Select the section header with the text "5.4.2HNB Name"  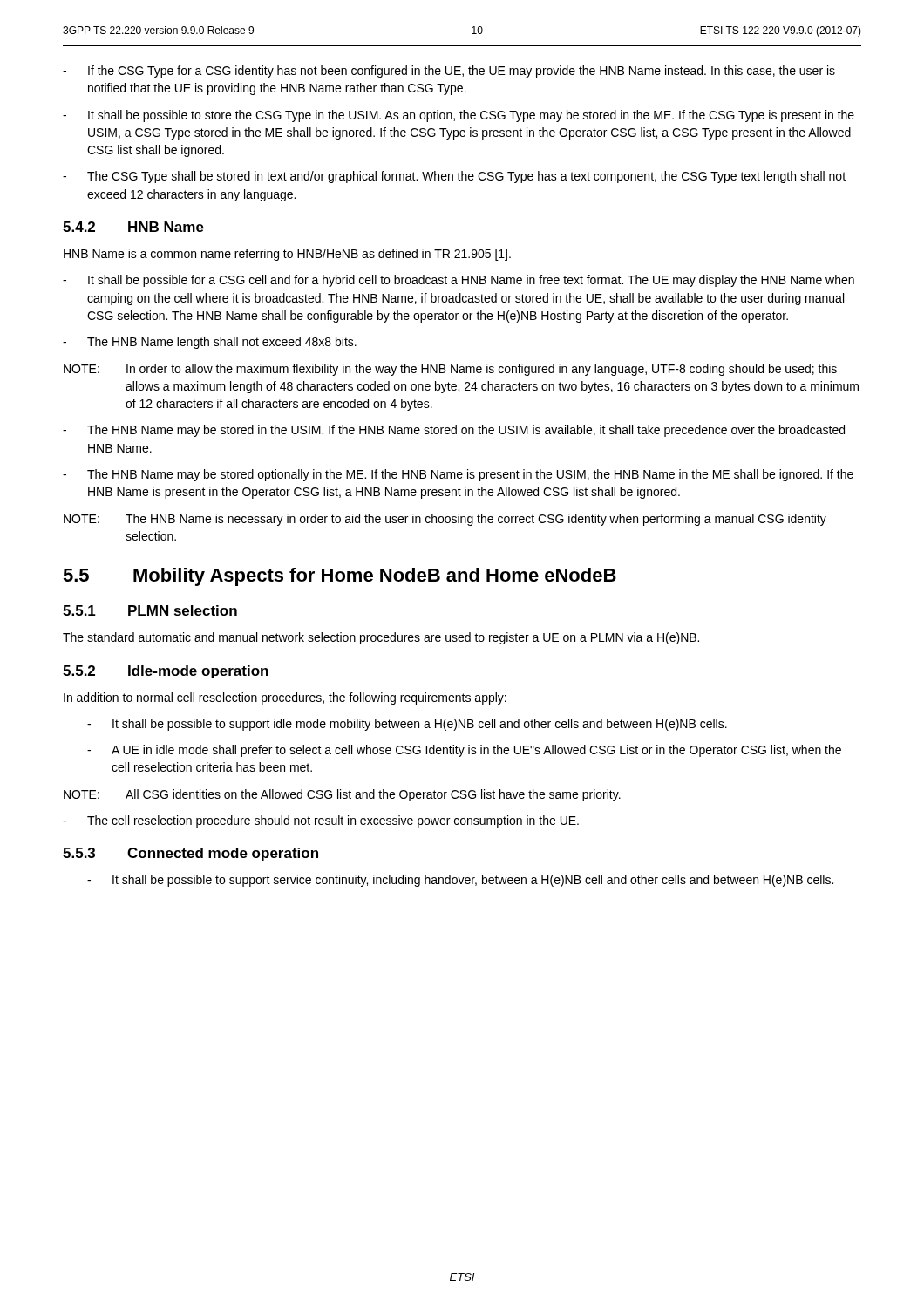pyautogui.click(x=133, y=228)
